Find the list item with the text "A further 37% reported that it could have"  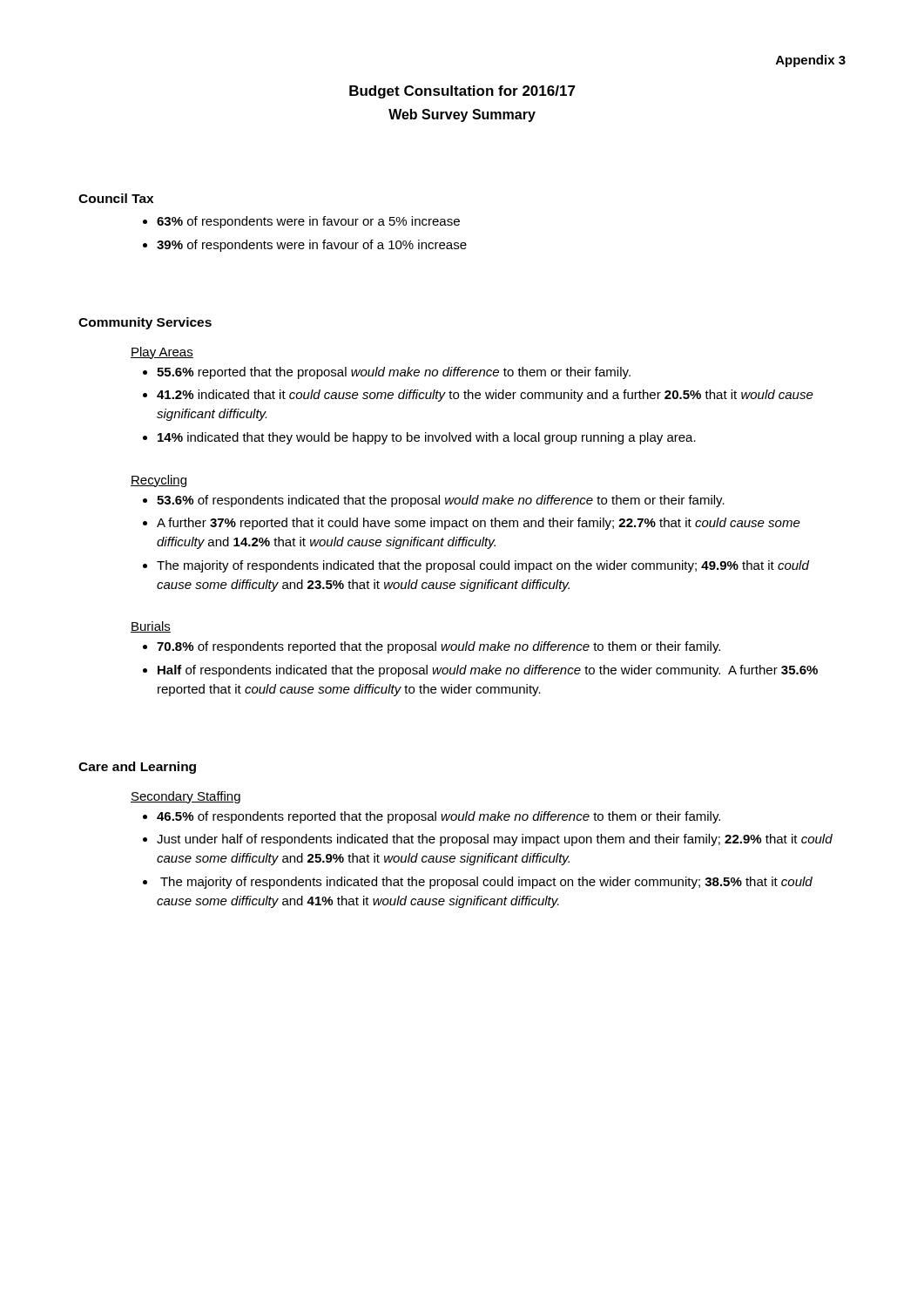click(478, 532)
